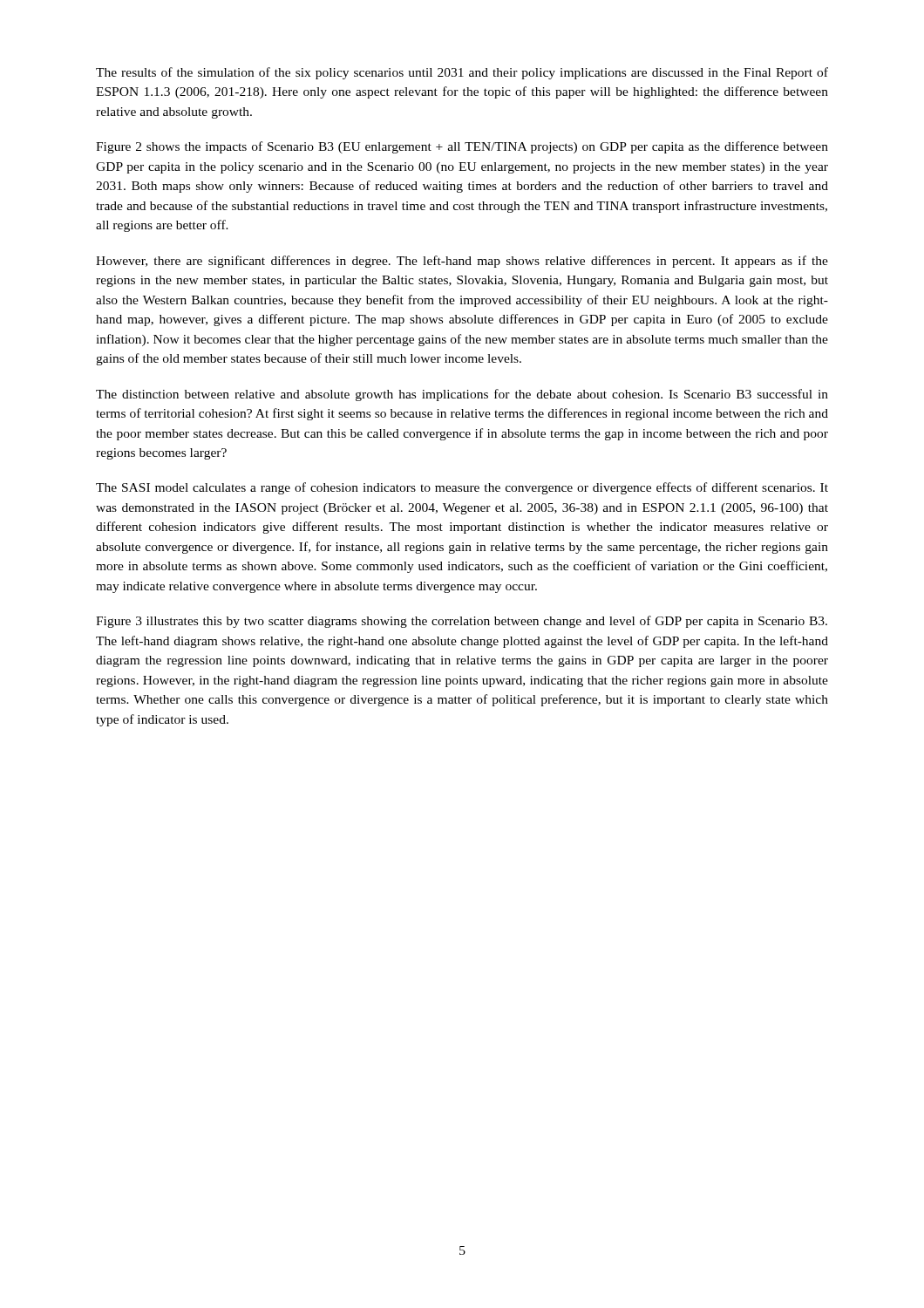The image size is (924, 1308).
Task: Find the passage starting "Figure 3 illustrates this by two"
Action: (x=462, y=670)
